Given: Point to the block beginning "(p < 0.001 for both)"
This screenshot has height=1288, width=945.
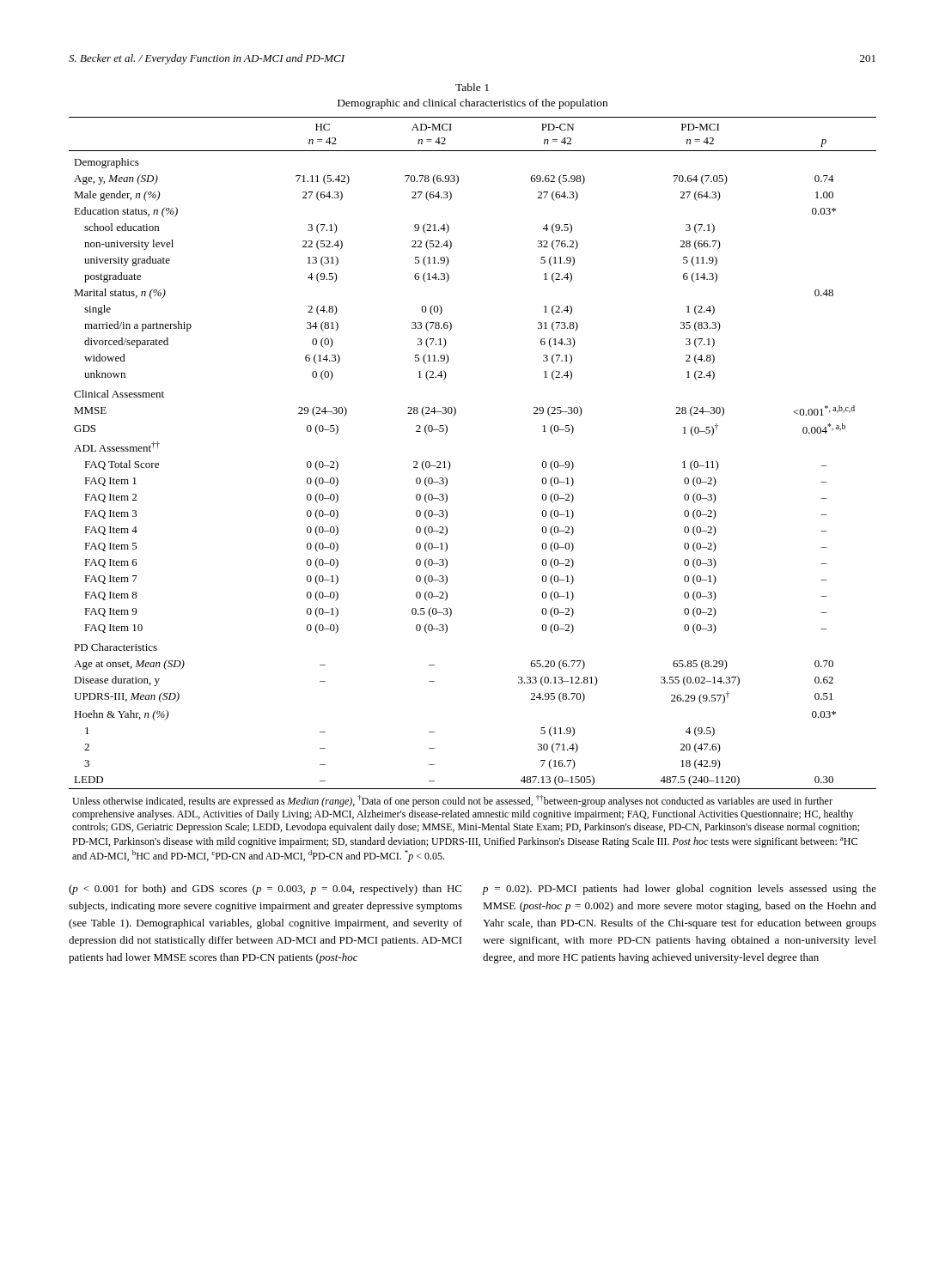Looking at the screenshot, I should click(265, 923).
